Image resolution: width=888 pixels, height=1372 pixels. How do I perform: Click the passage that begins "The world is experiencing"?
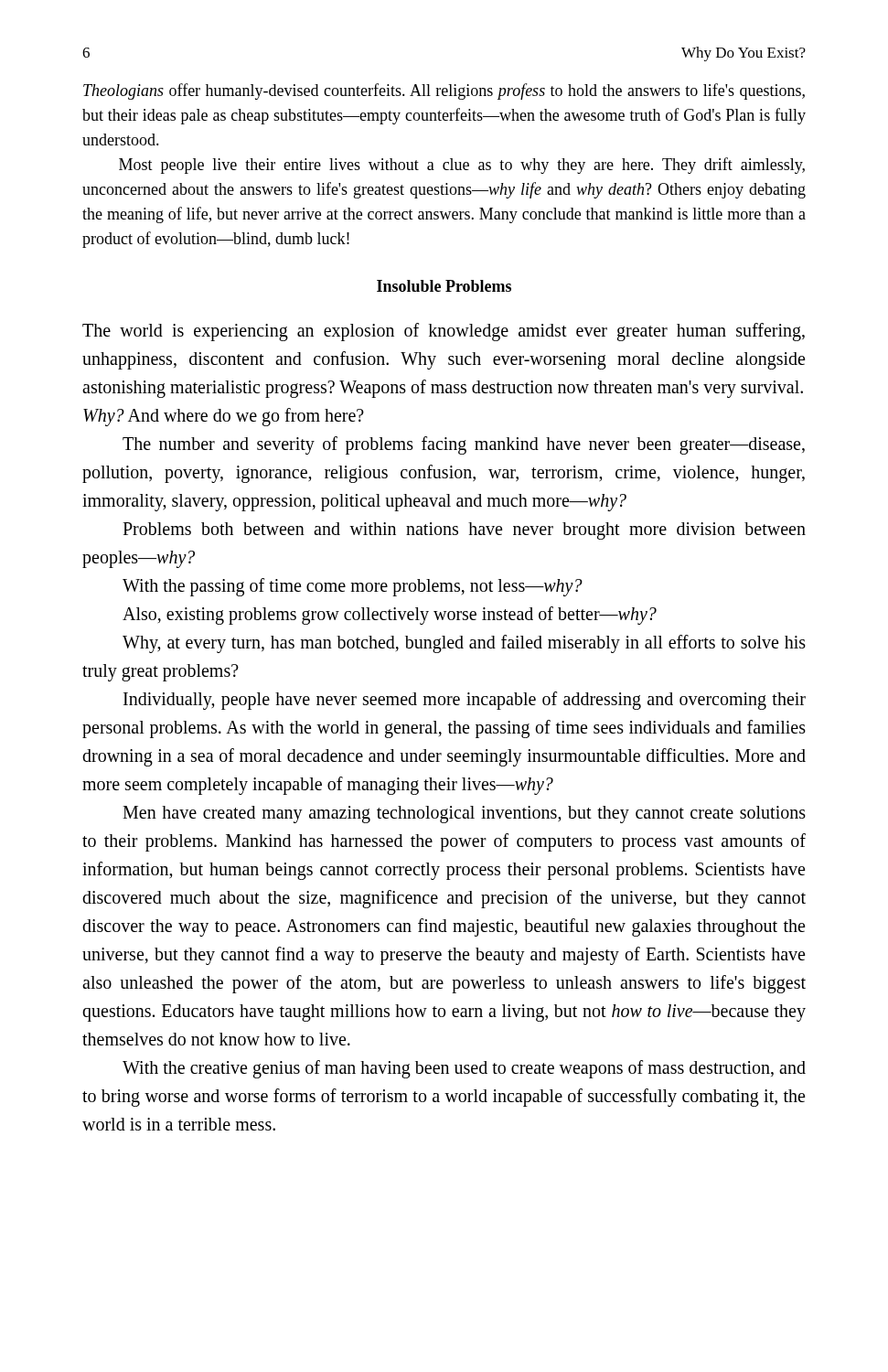click(444, 728)
